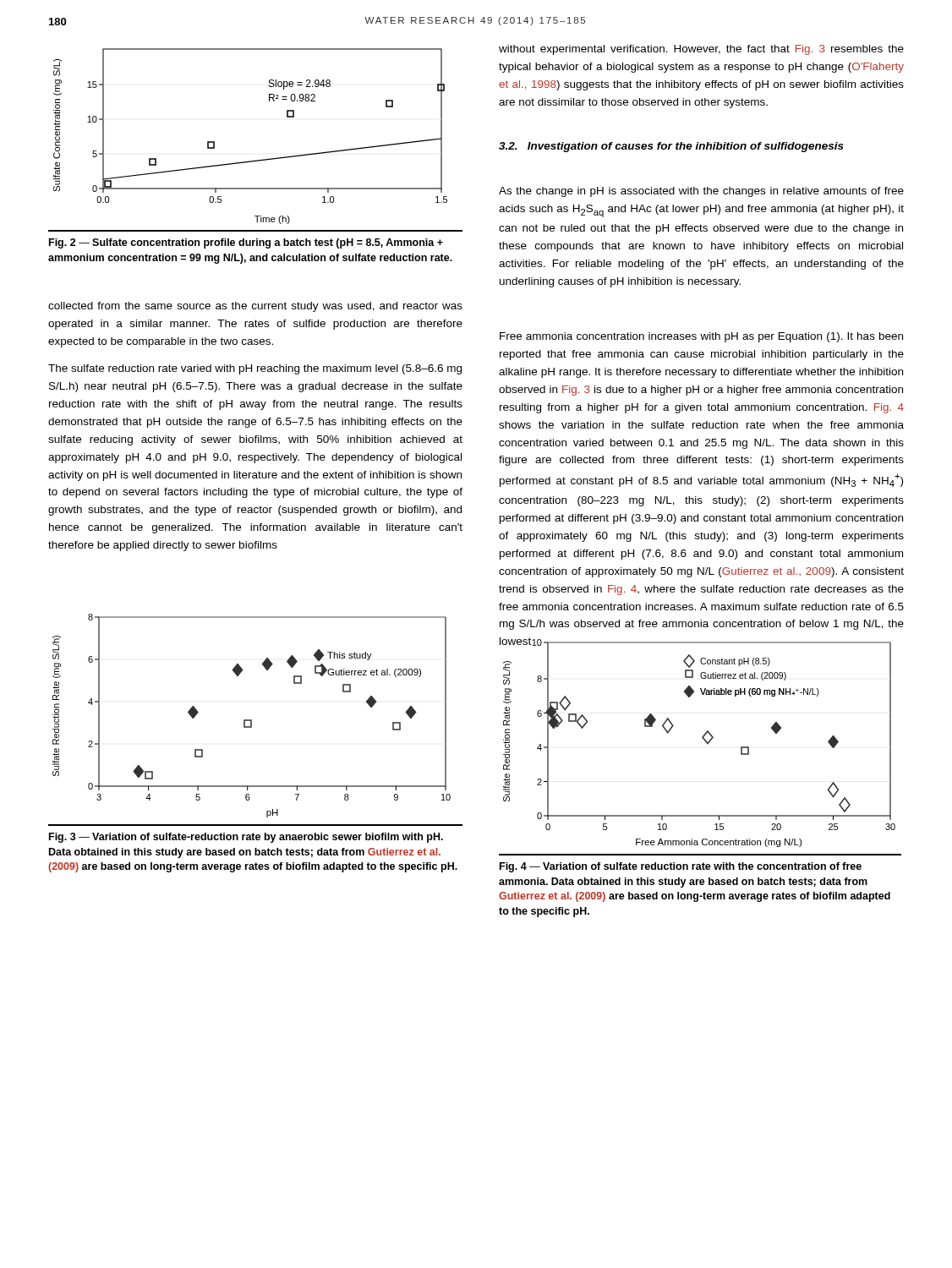Locate the text block containing "without experimental verification. However, the fact"
This screenshot has height=1268, width=952.
point(701,75)
